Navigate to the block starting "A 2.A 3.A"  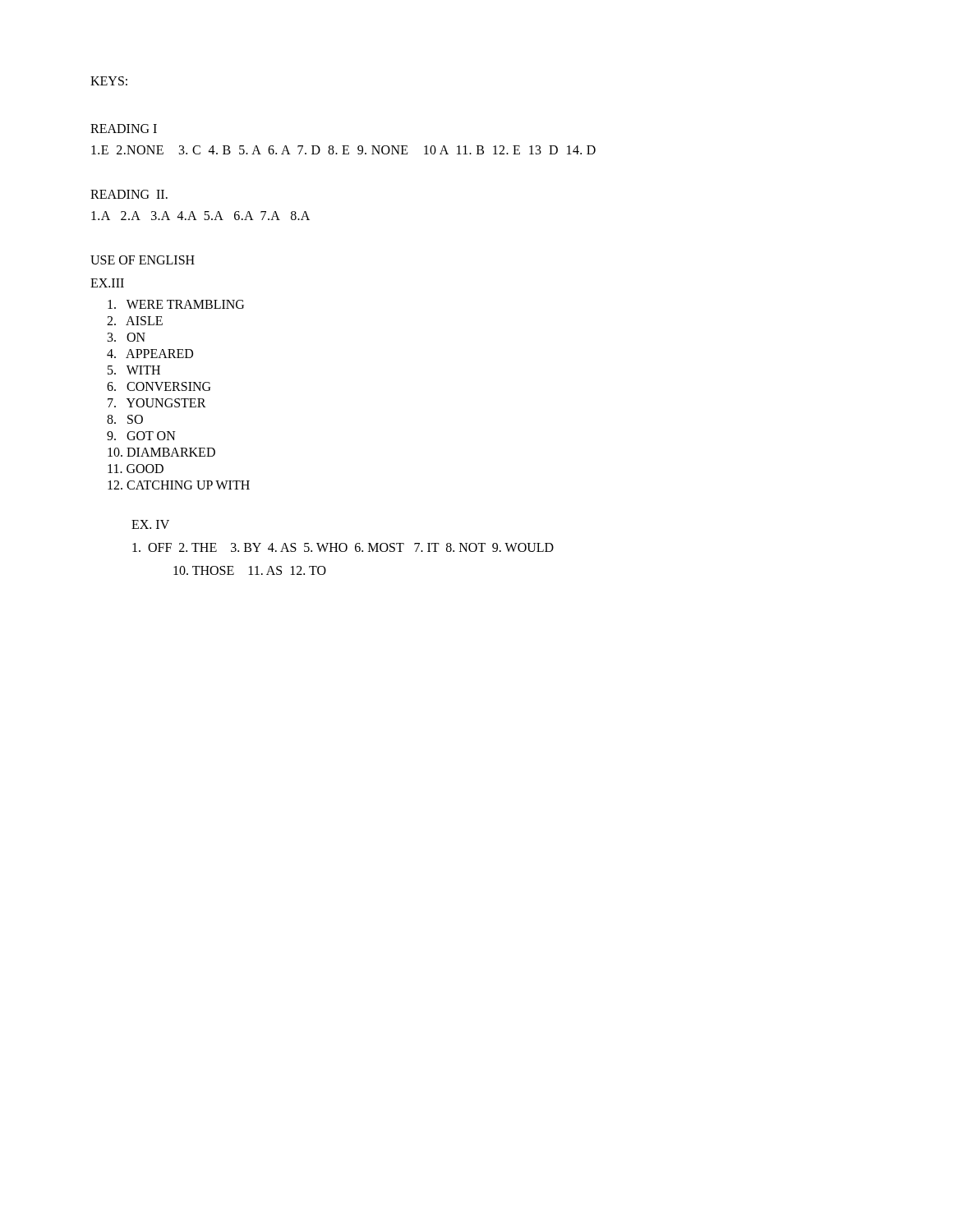(x=200, y=216)
